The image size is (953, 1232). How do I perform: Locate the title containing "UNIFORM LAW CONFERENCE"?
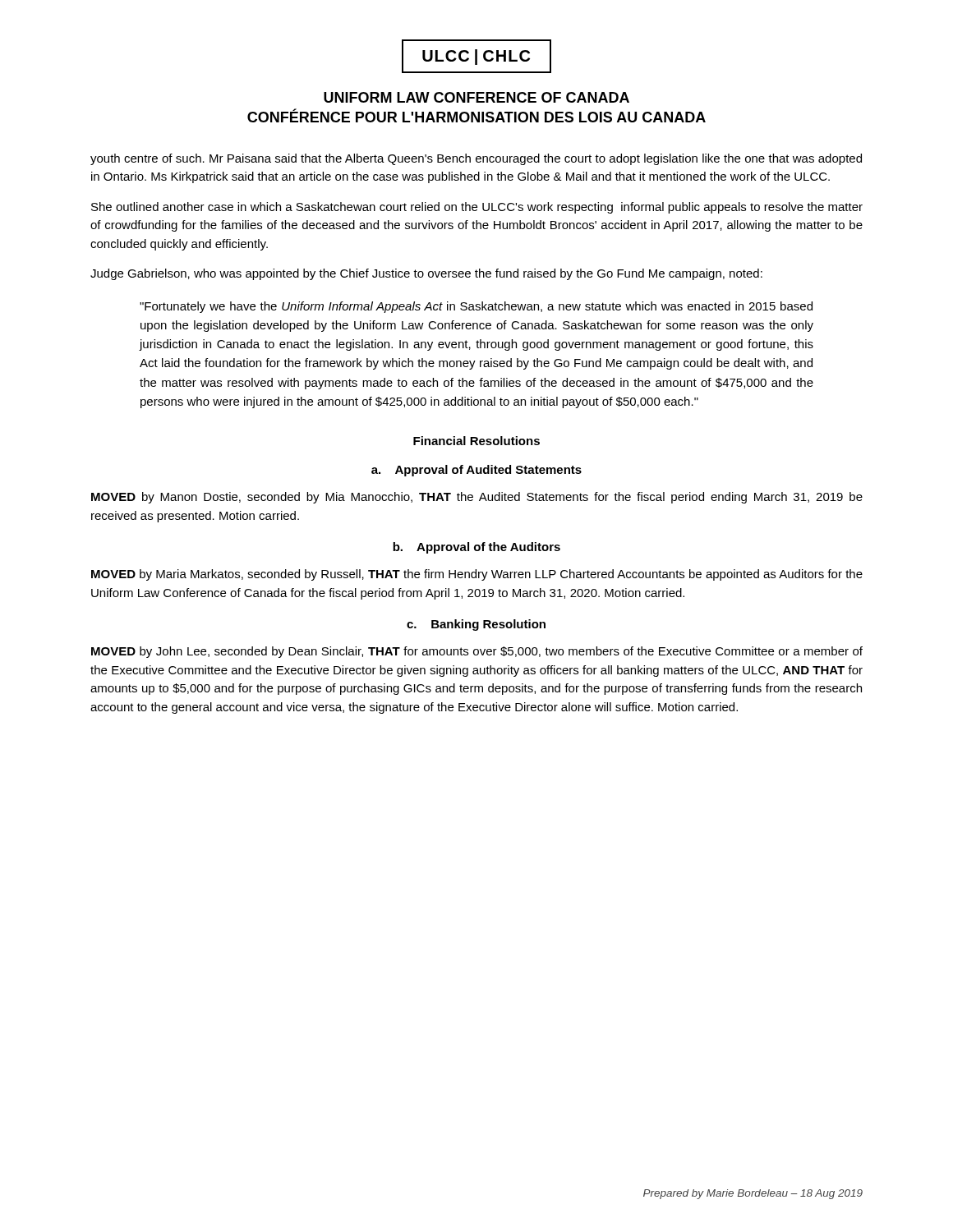pyautogui.click(x=476, y=108)
